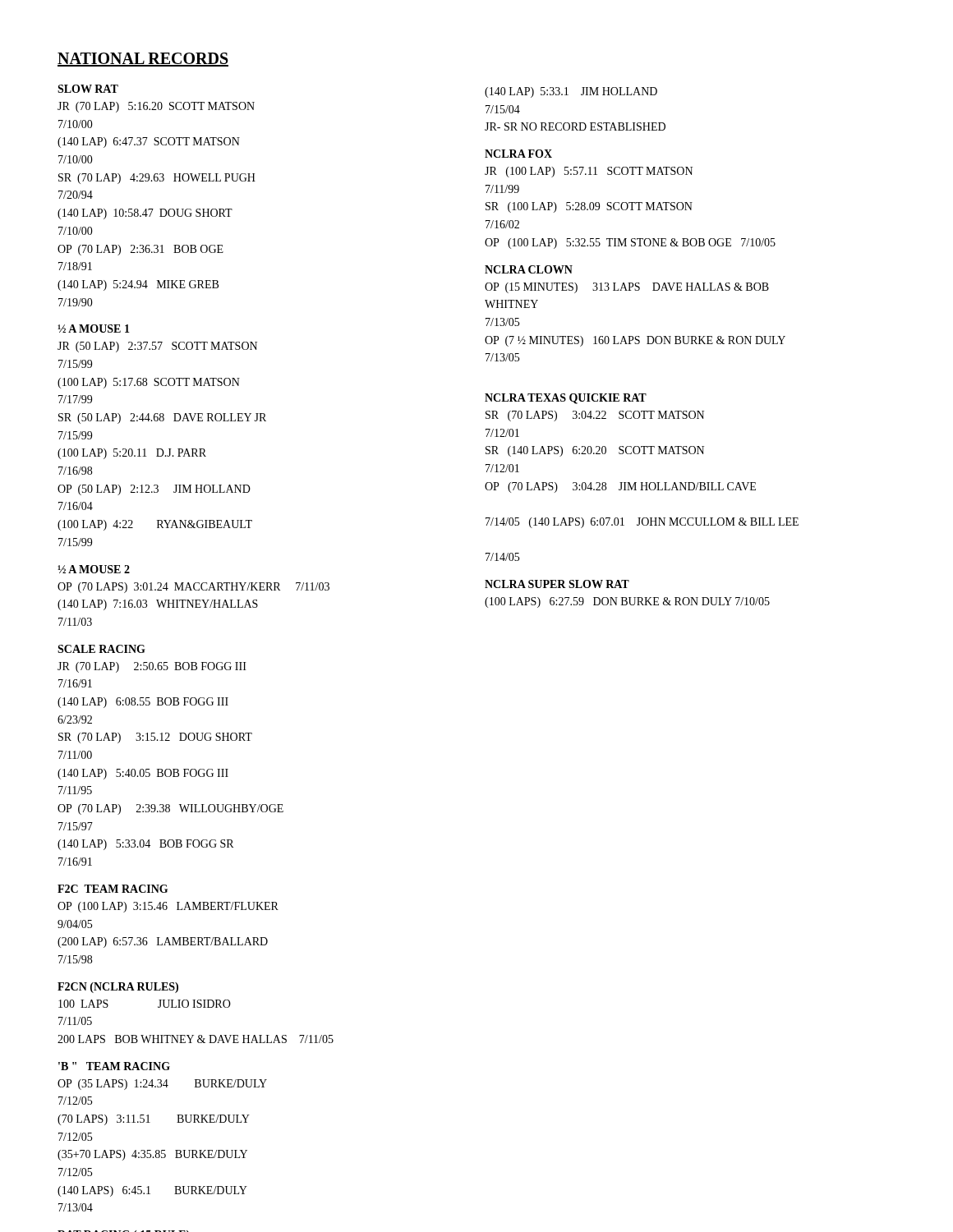Navigate to the passage starting "OP (15 MINUTES) 313"

(x=627, y=288)
